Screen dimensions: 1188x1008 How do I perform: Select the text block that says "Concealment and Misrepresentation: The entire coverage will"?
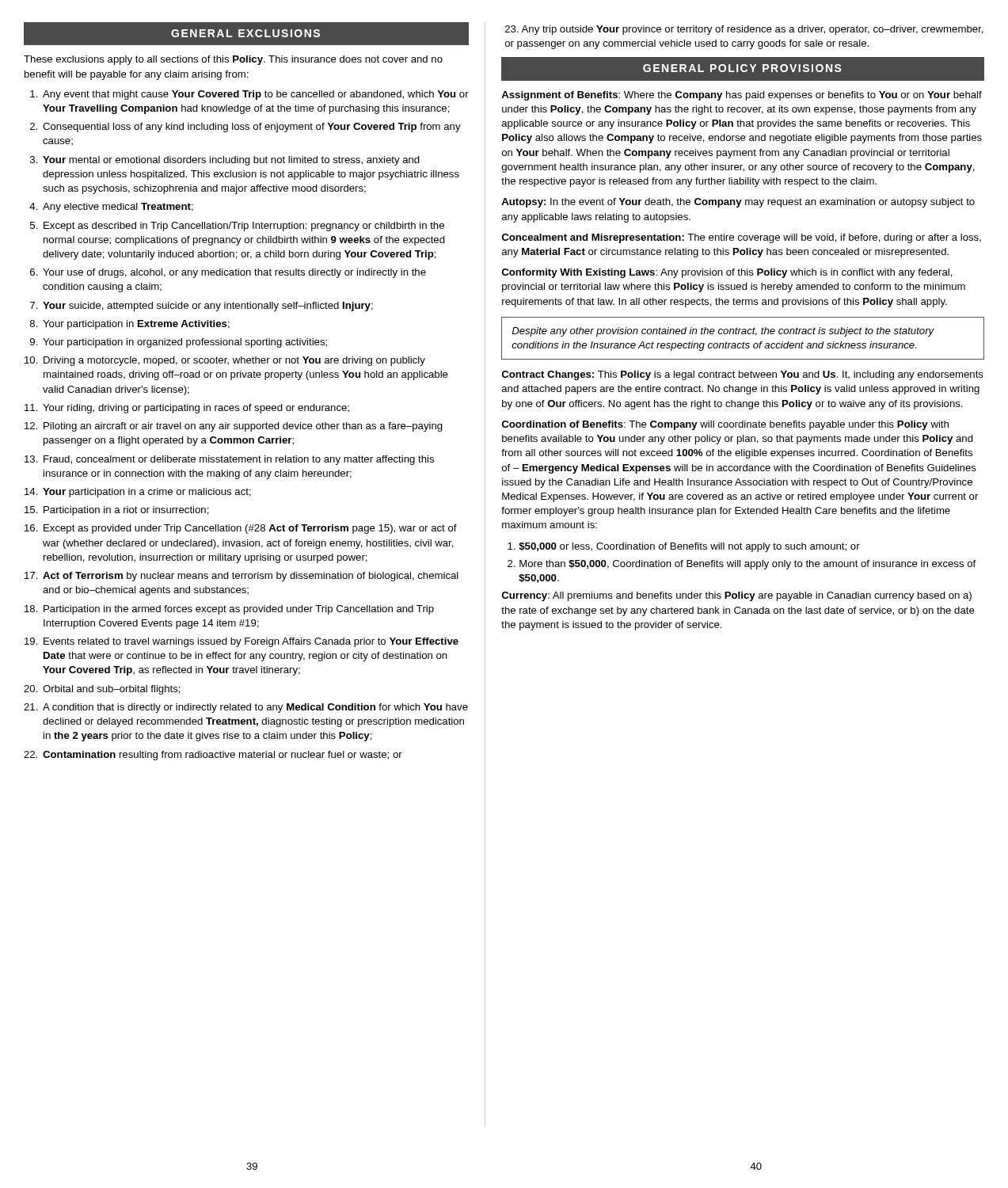point(742,244)
